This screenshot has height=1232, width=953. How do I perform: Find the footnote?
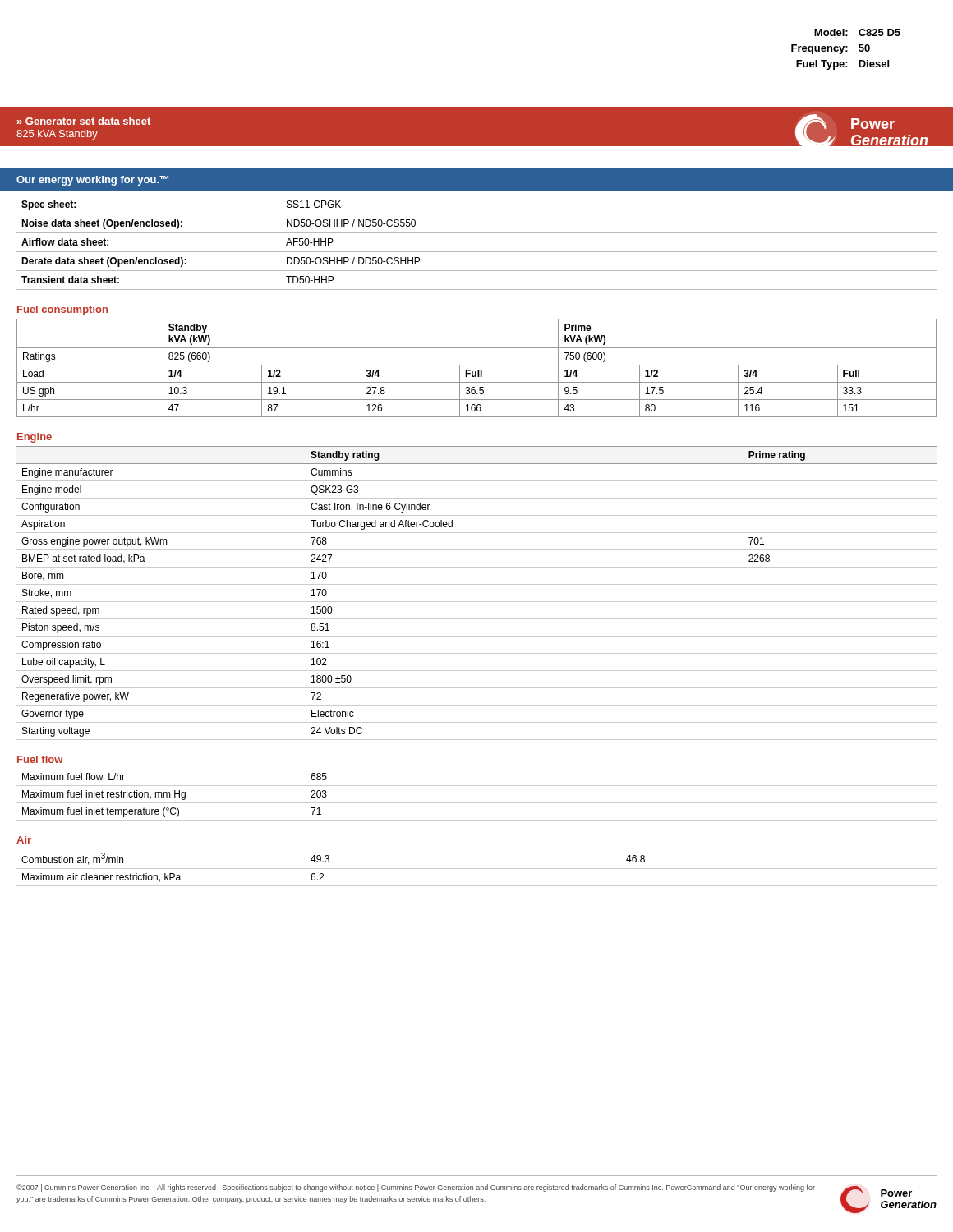(416, 1193)
